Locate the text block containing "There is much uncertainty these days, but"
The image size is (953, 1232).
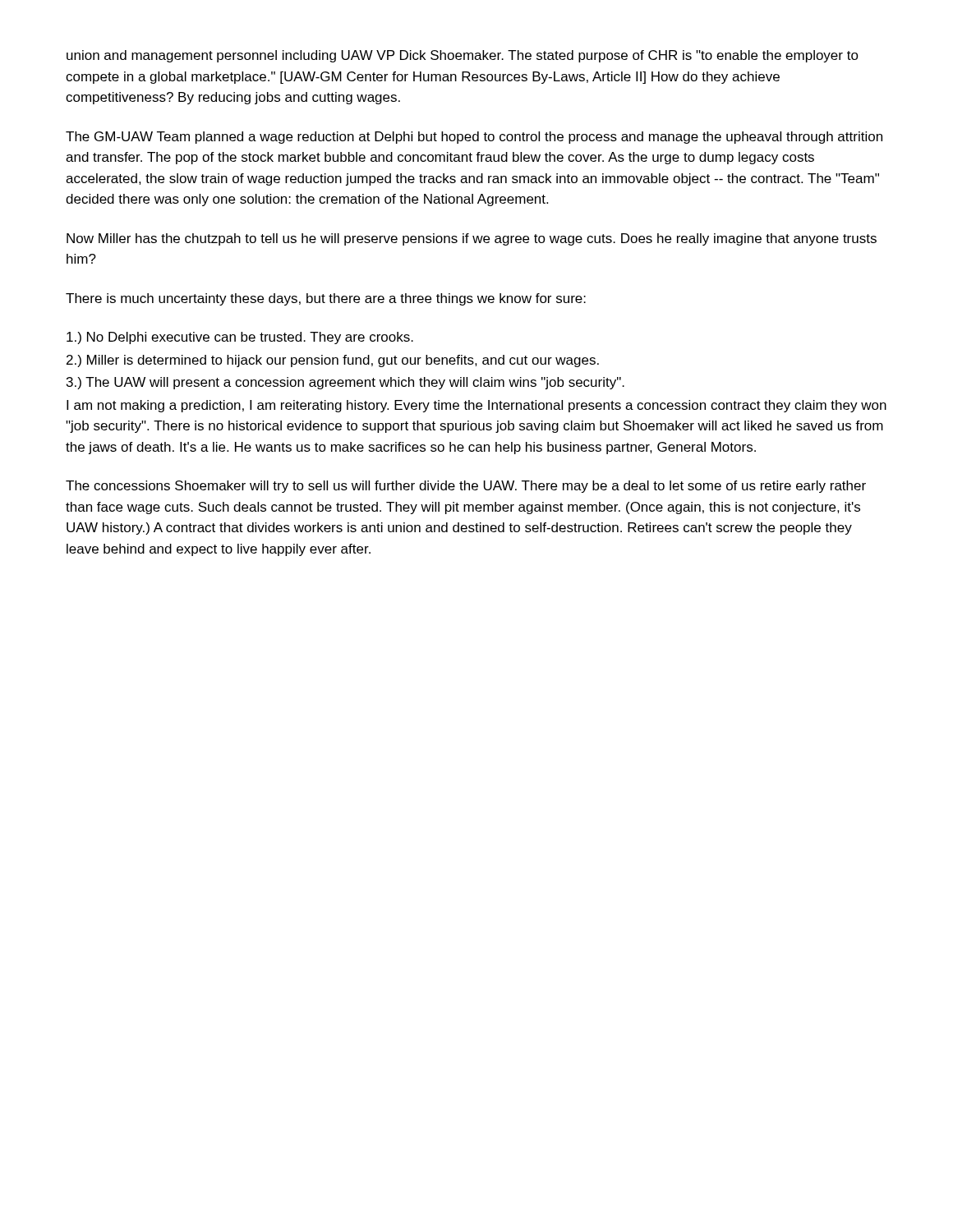[326, 298]
